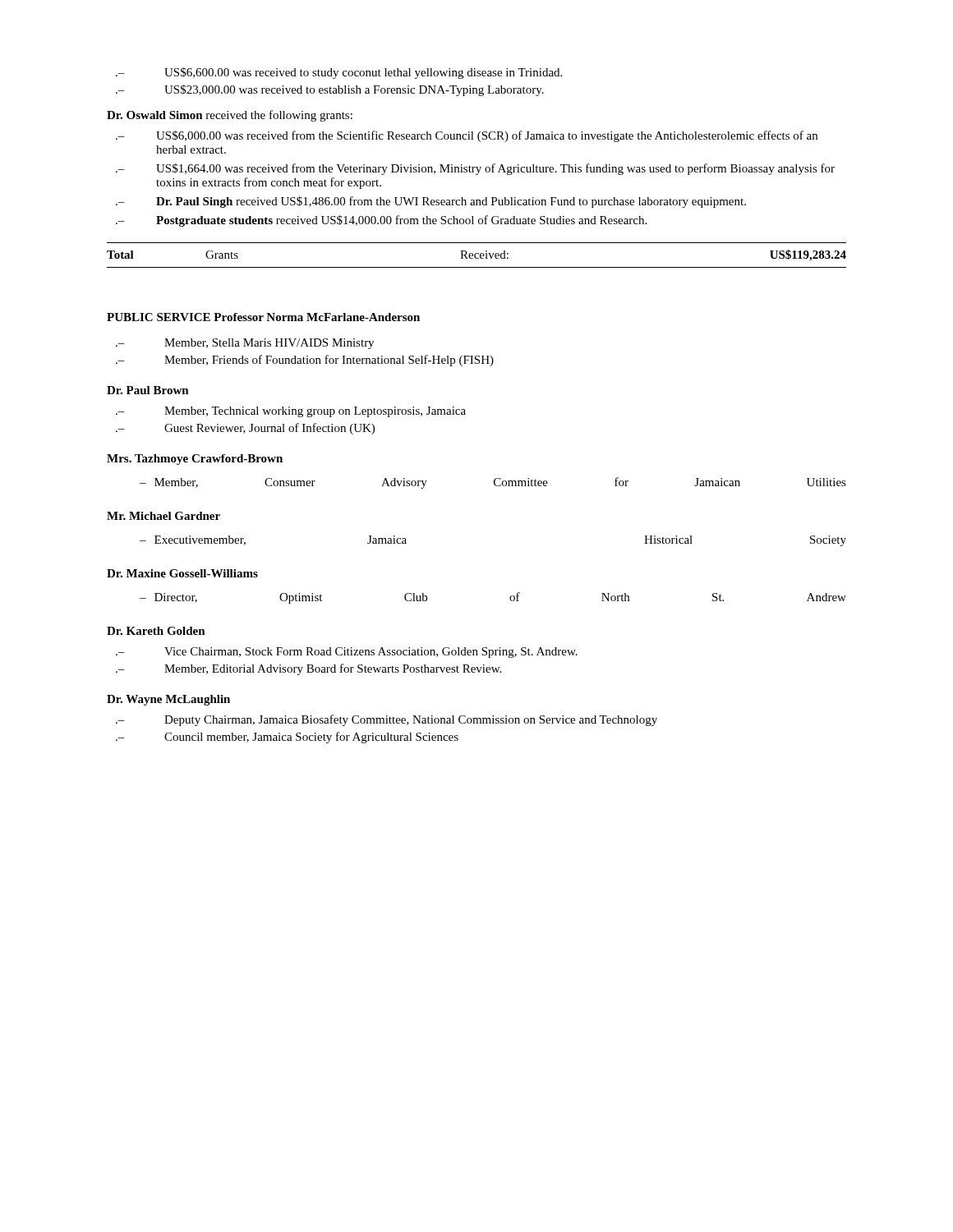Click the passage that begins ".– US$1,664.00 was received from the Veterinary Division,"
The height and width of the screenshot is (1232, 953).
476,176
